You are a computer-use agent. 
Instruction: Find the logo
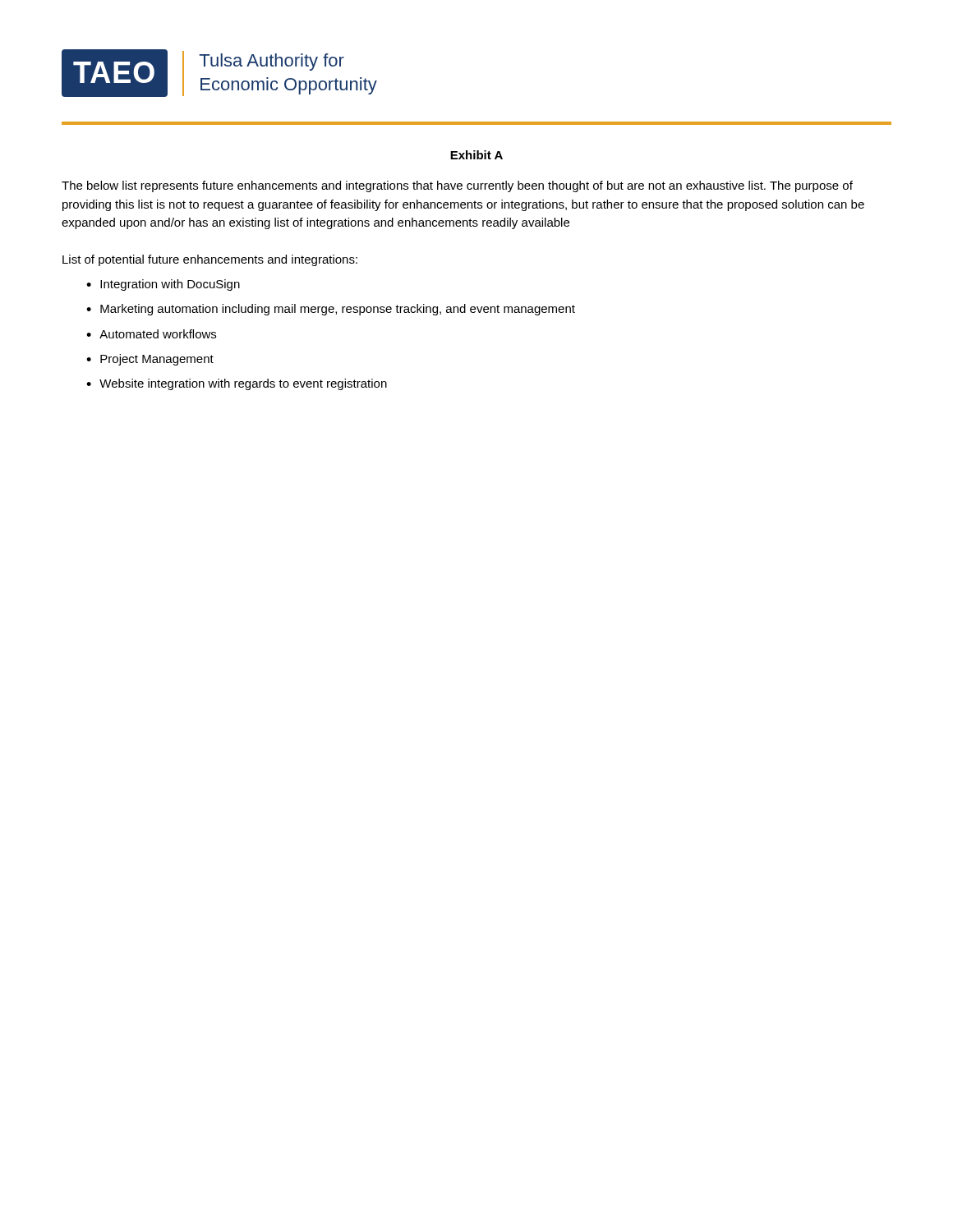tap(476, 73)
